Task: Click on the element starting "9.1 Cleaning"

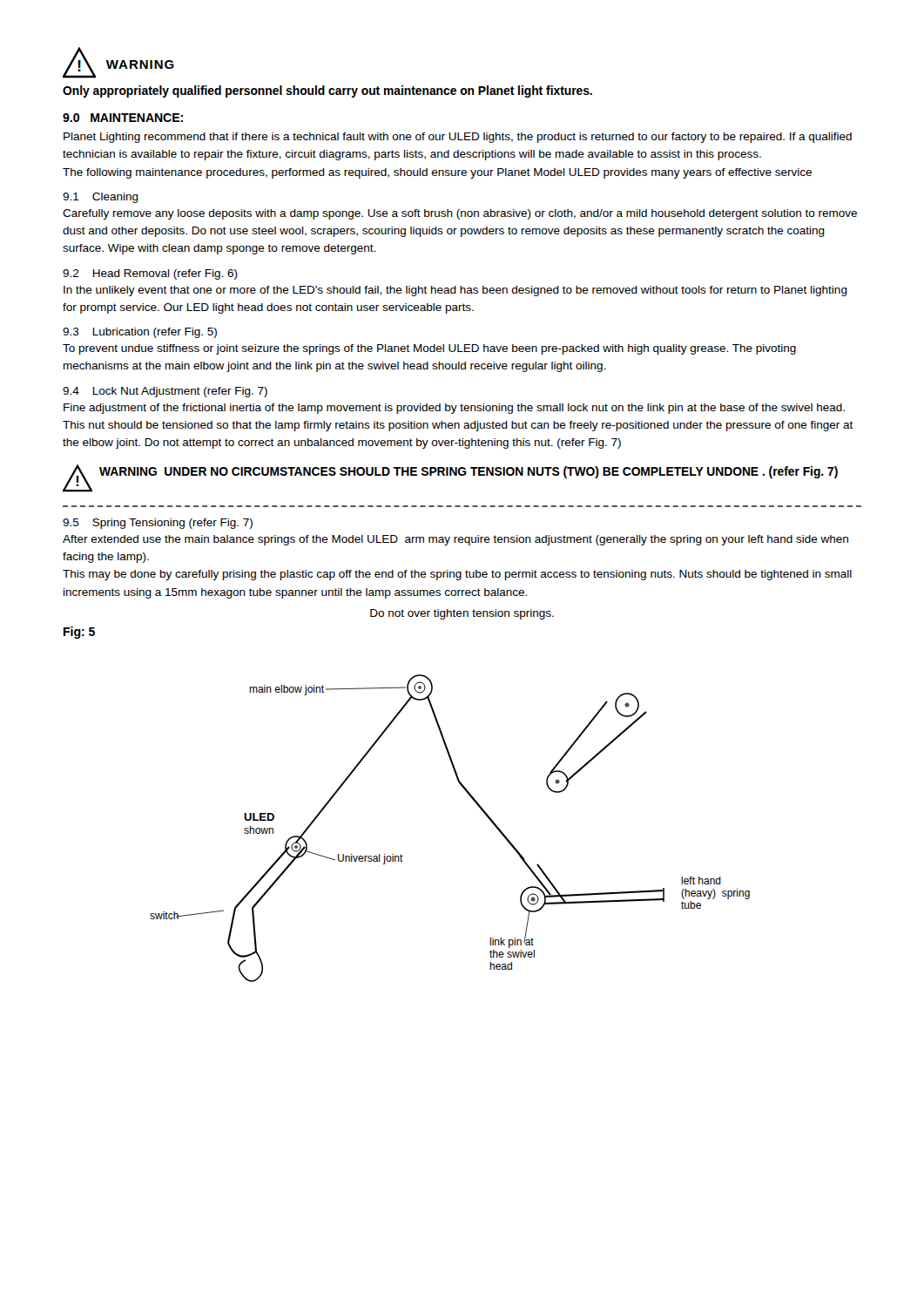Action: point(101,196)
